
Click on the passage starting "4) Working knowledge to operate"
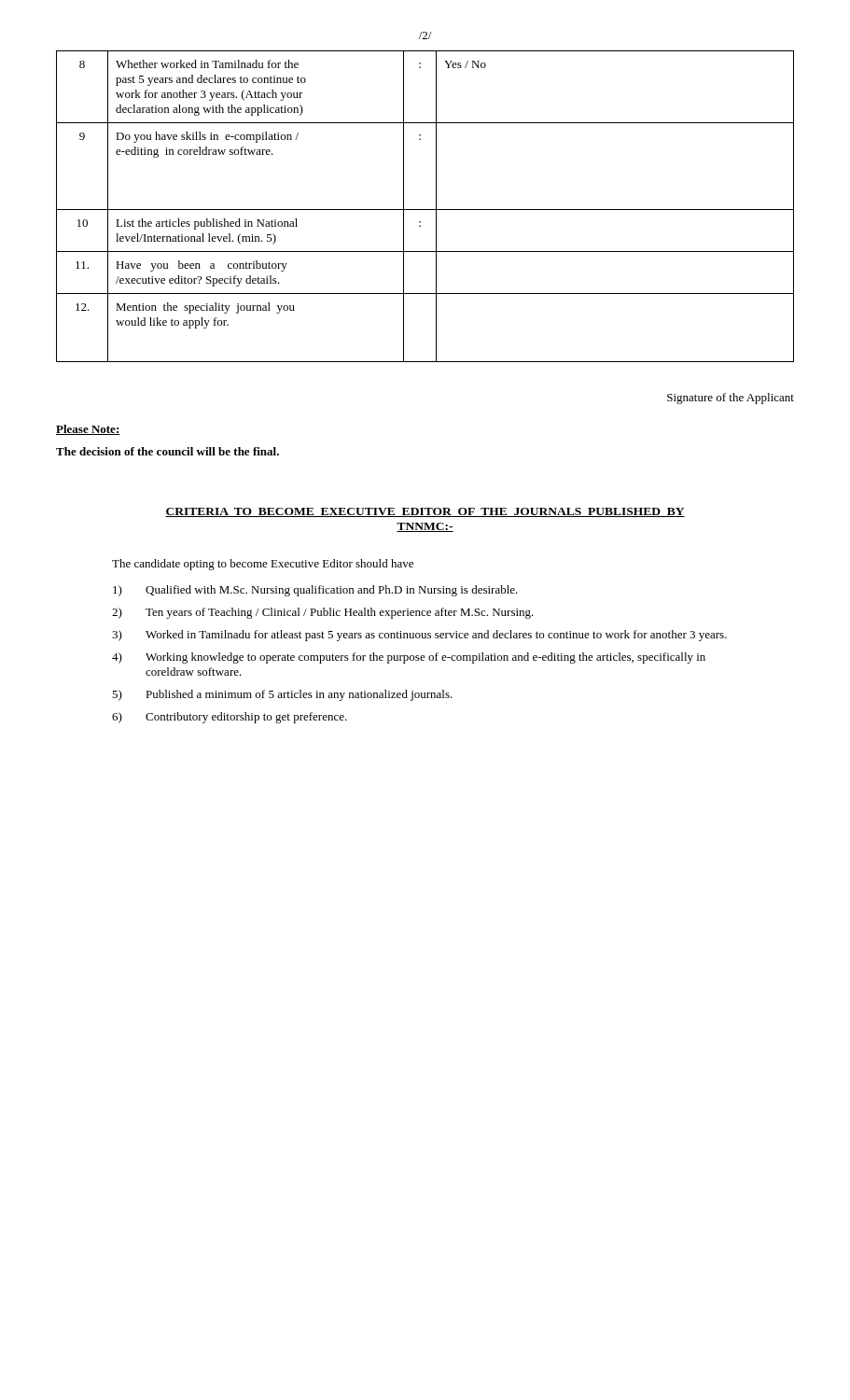tap(434, 665)
